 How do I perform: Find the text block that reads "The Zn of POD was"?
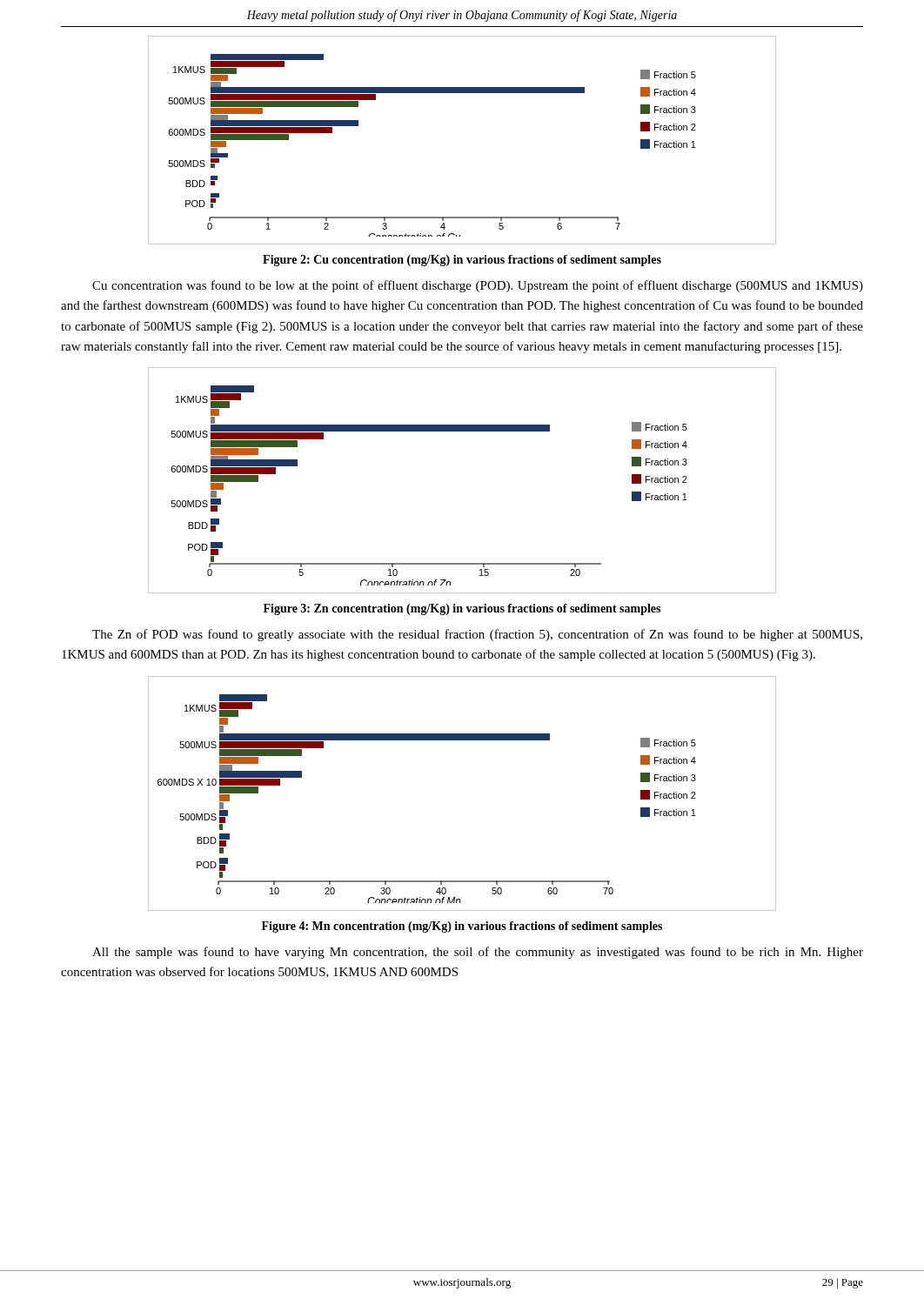tap(462, 644)
